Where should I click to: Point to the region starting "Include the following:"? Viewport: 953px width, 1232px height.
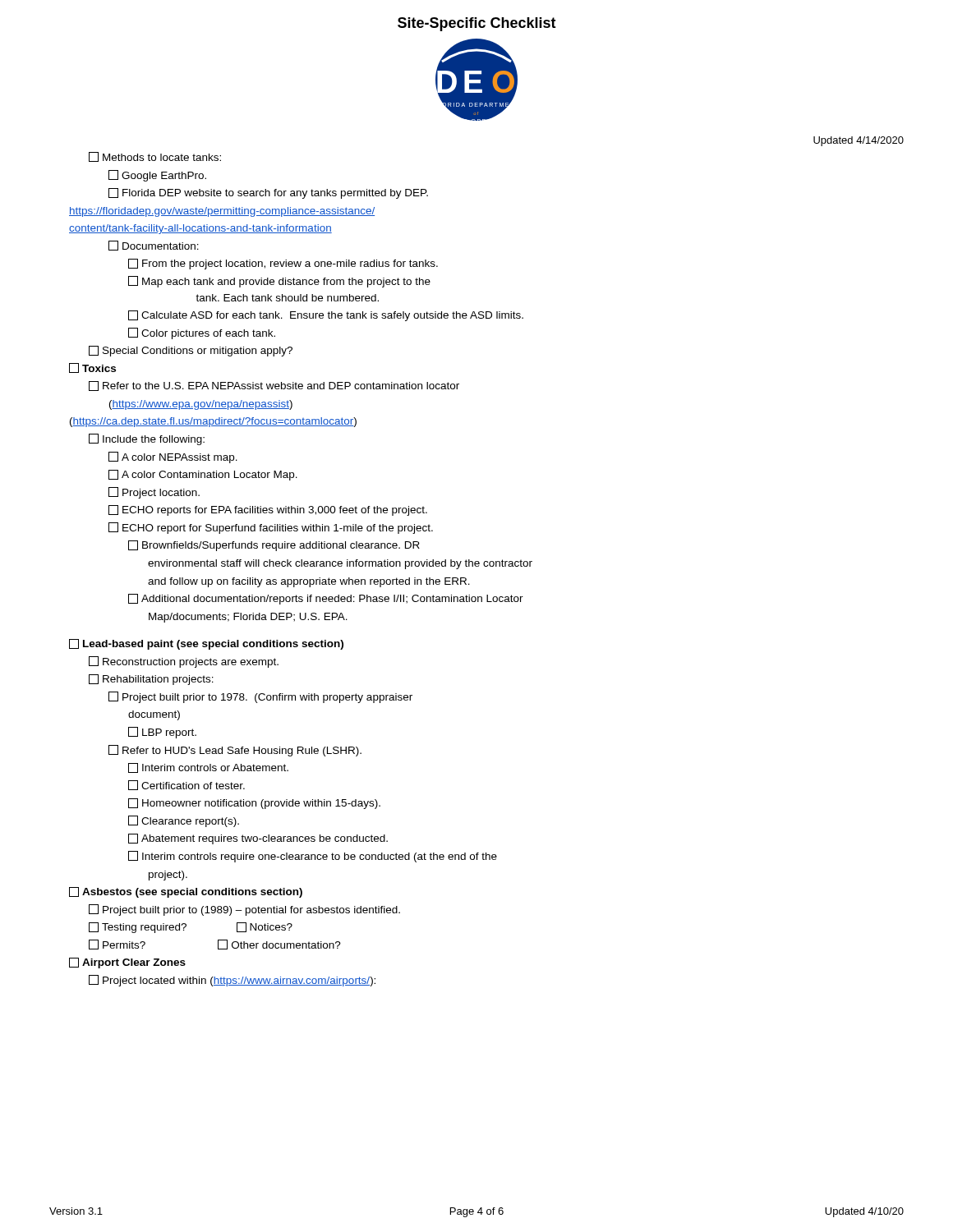(x=147, y=439)
